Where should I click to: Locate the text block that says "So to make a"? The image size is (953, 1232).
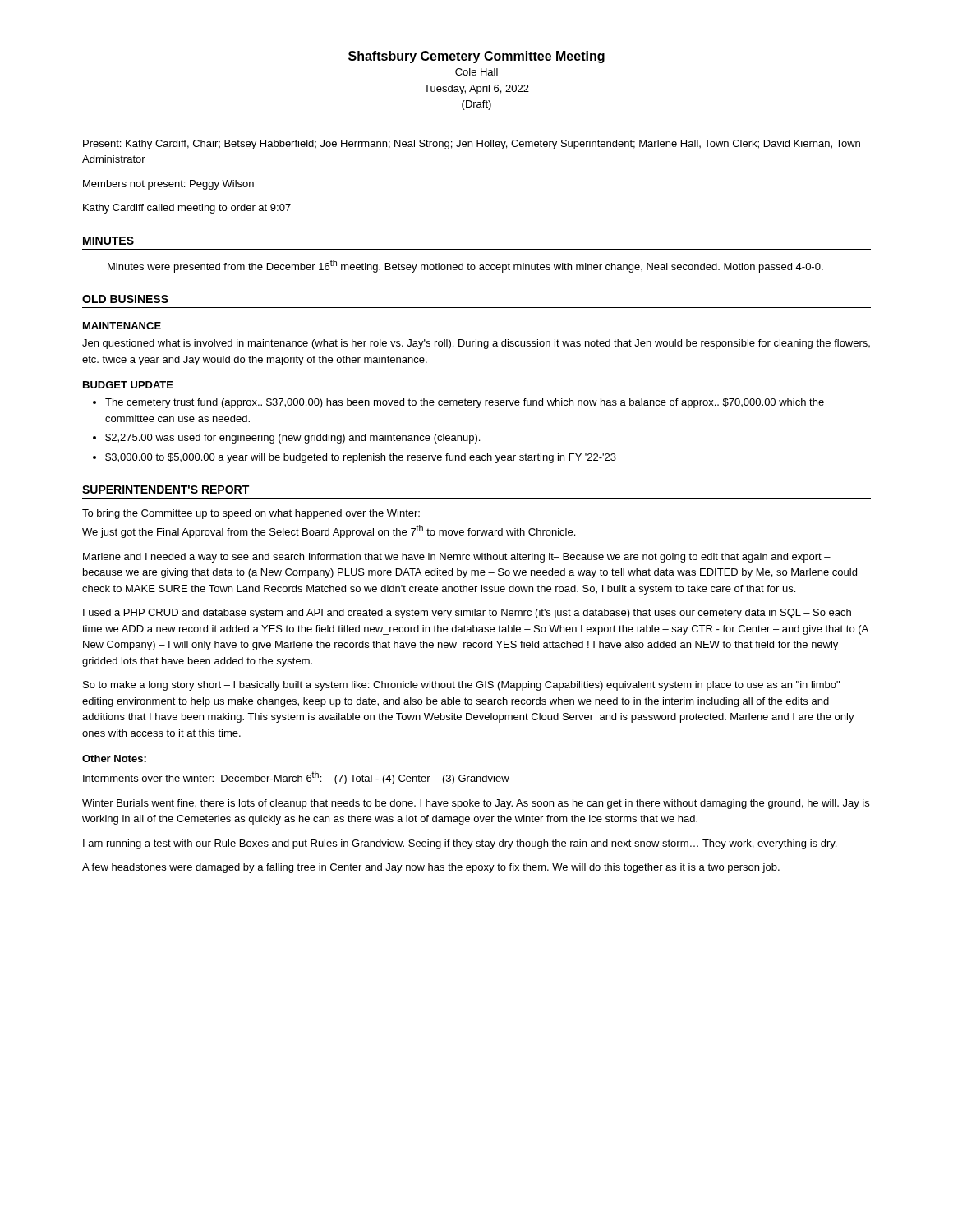tap(468, 709)
